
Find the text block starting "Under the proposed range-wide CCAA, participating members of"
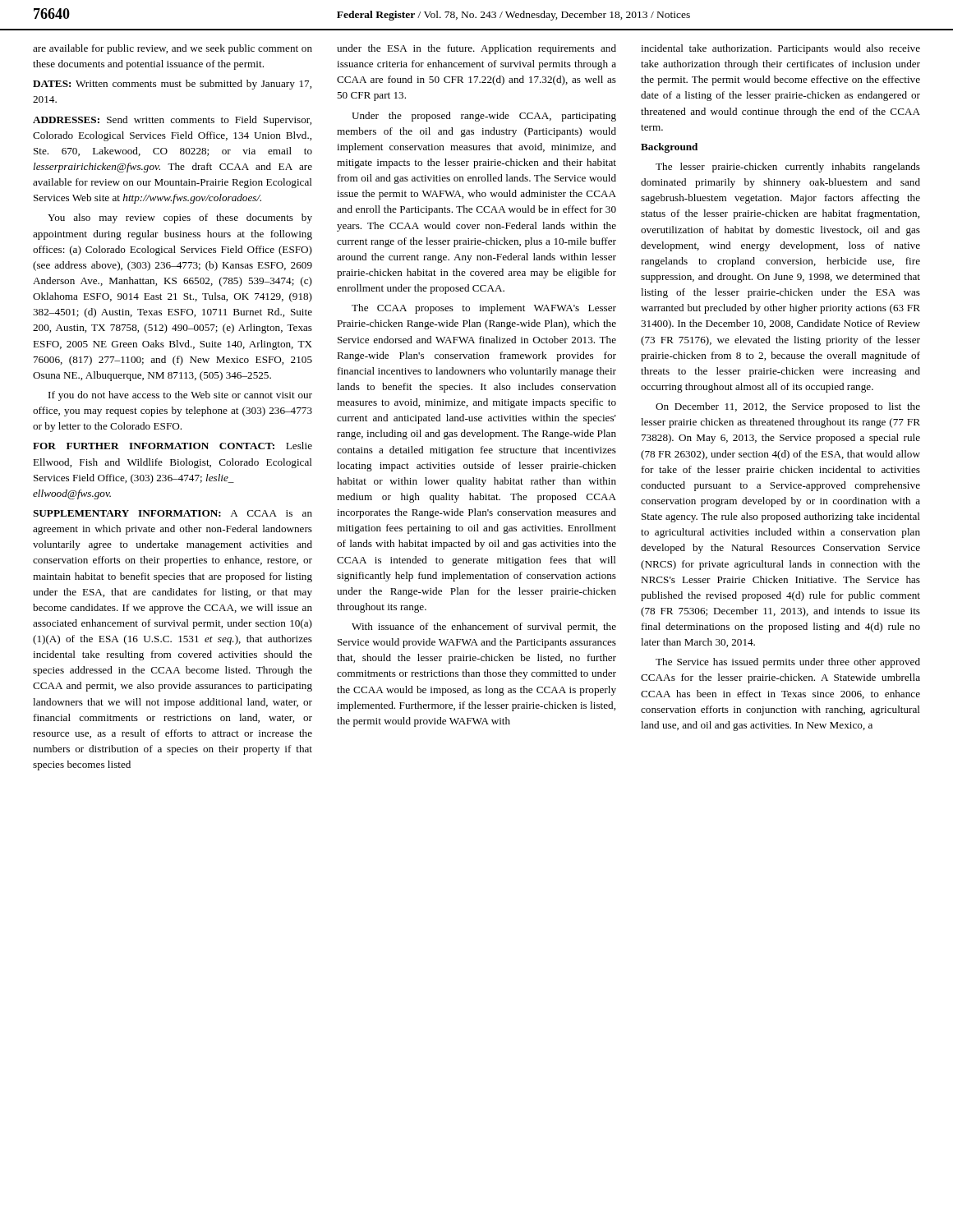click(476, 202)
